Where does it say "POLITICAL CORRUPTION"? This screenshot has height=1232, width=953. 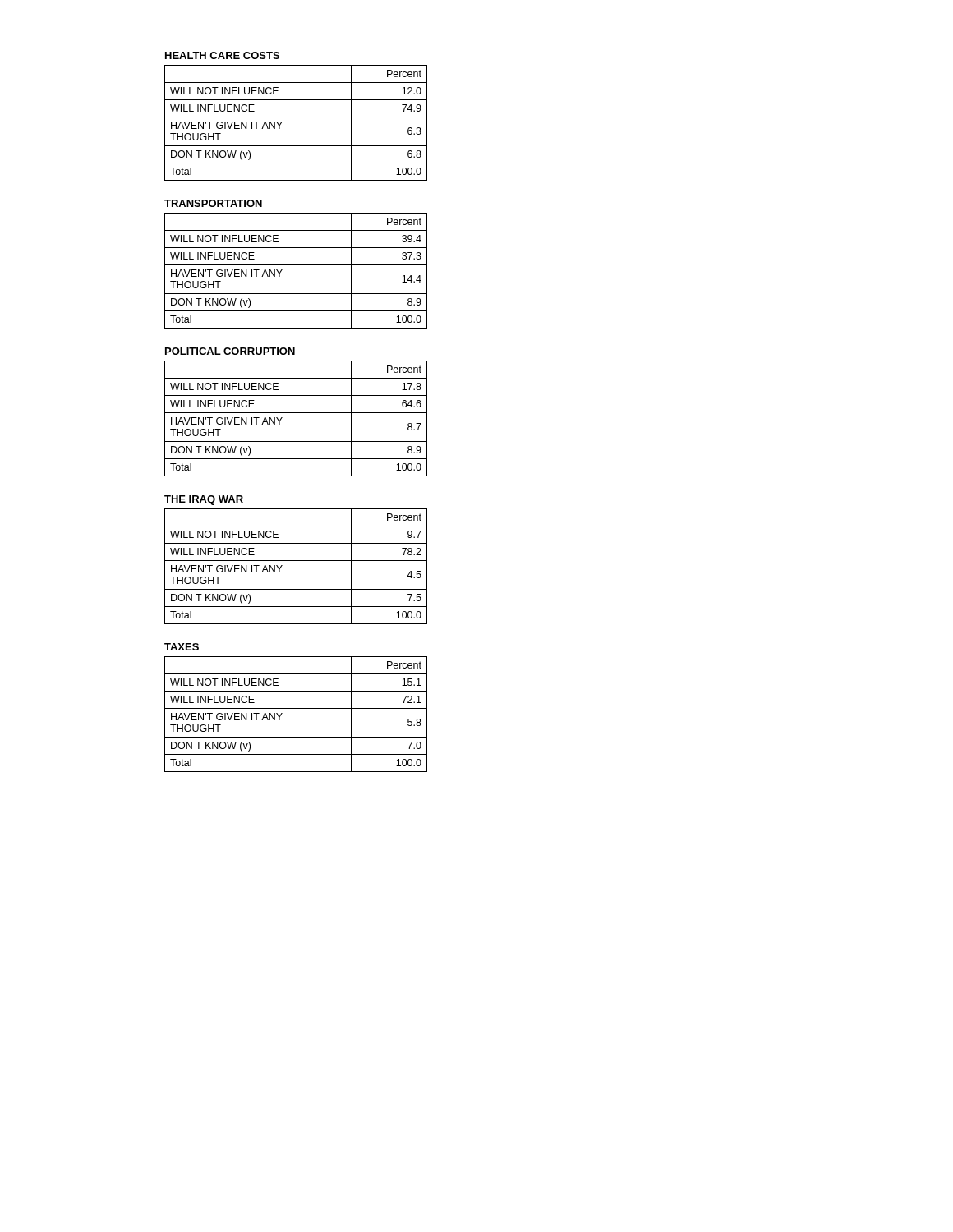click(230, 351)
